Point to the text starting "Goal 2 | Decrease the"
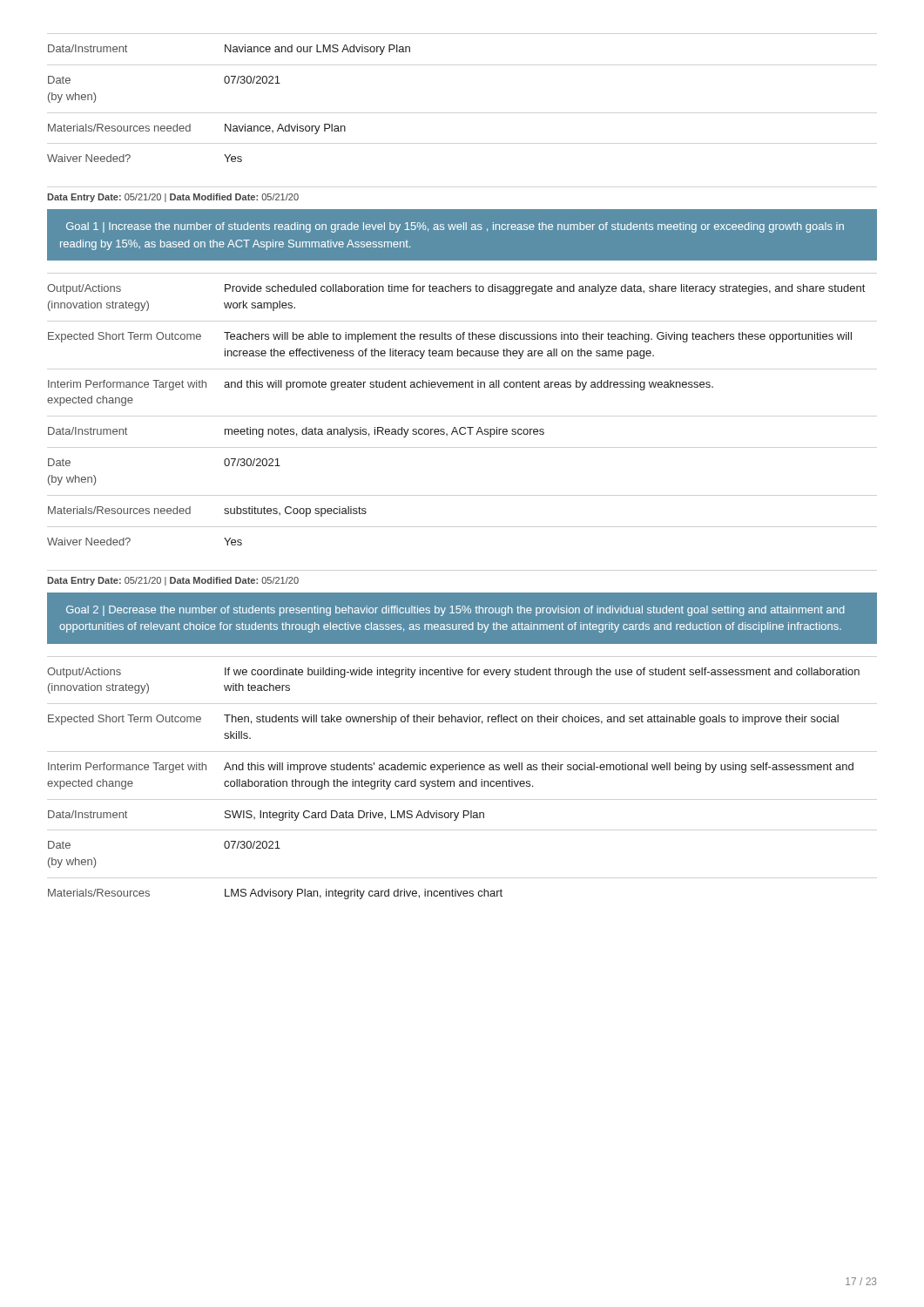 452,618
